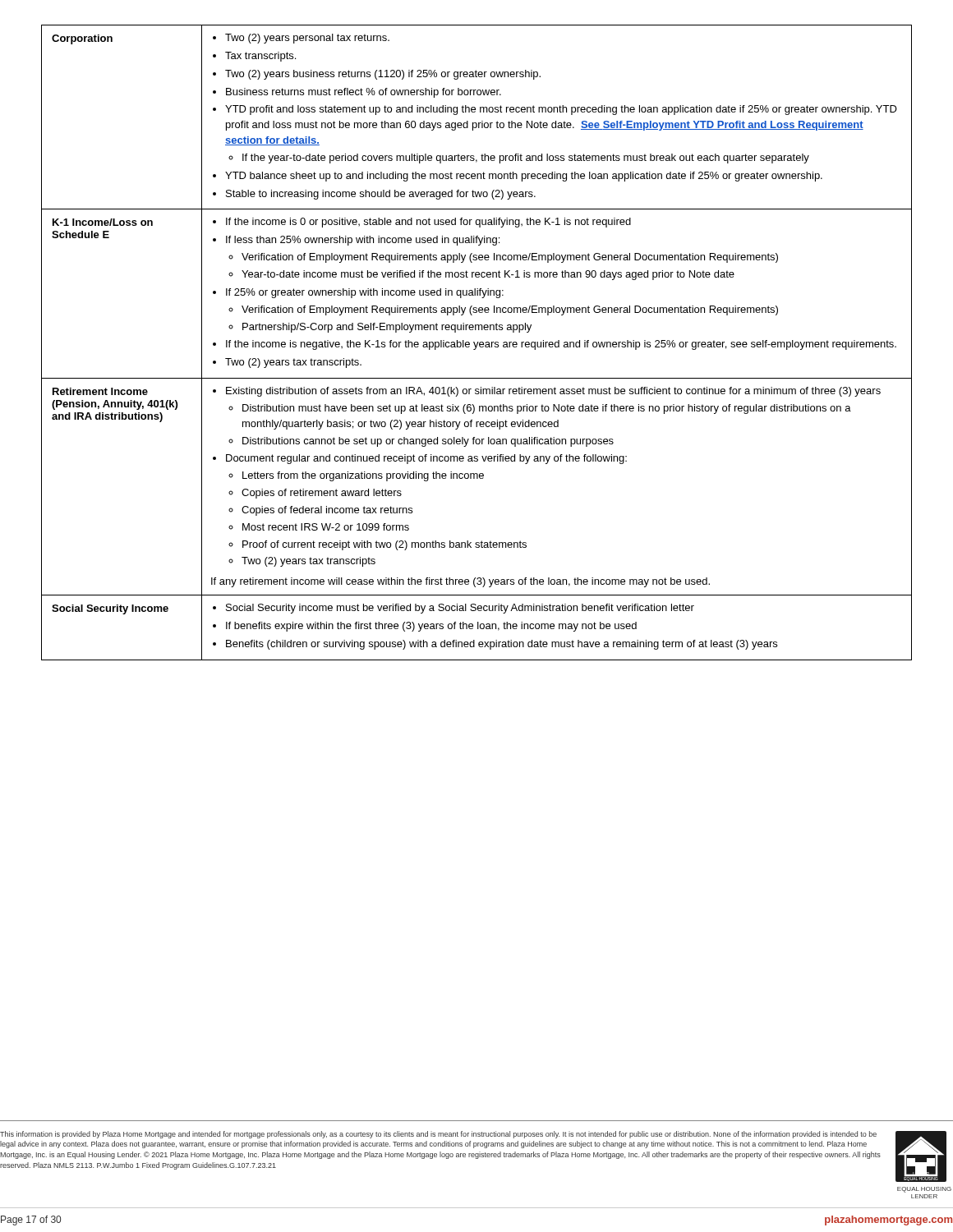Locate the table with the text "If the income"
953x1232 pixels.
[x=476, y=342]
